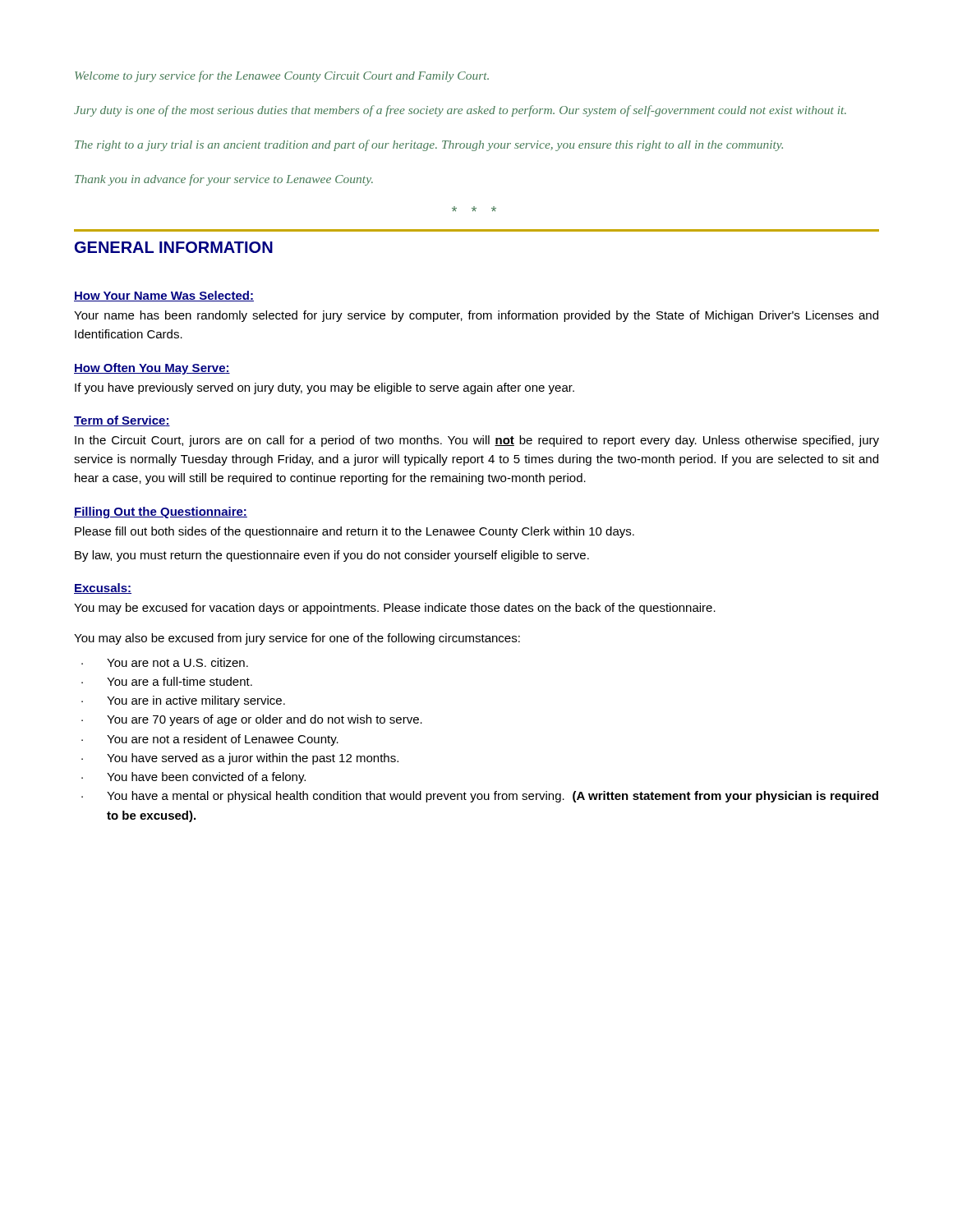This screenshot has width=953, height=1232.
Task: Find the region starting "Please fill out both"
Action: (x=354, y=531)
